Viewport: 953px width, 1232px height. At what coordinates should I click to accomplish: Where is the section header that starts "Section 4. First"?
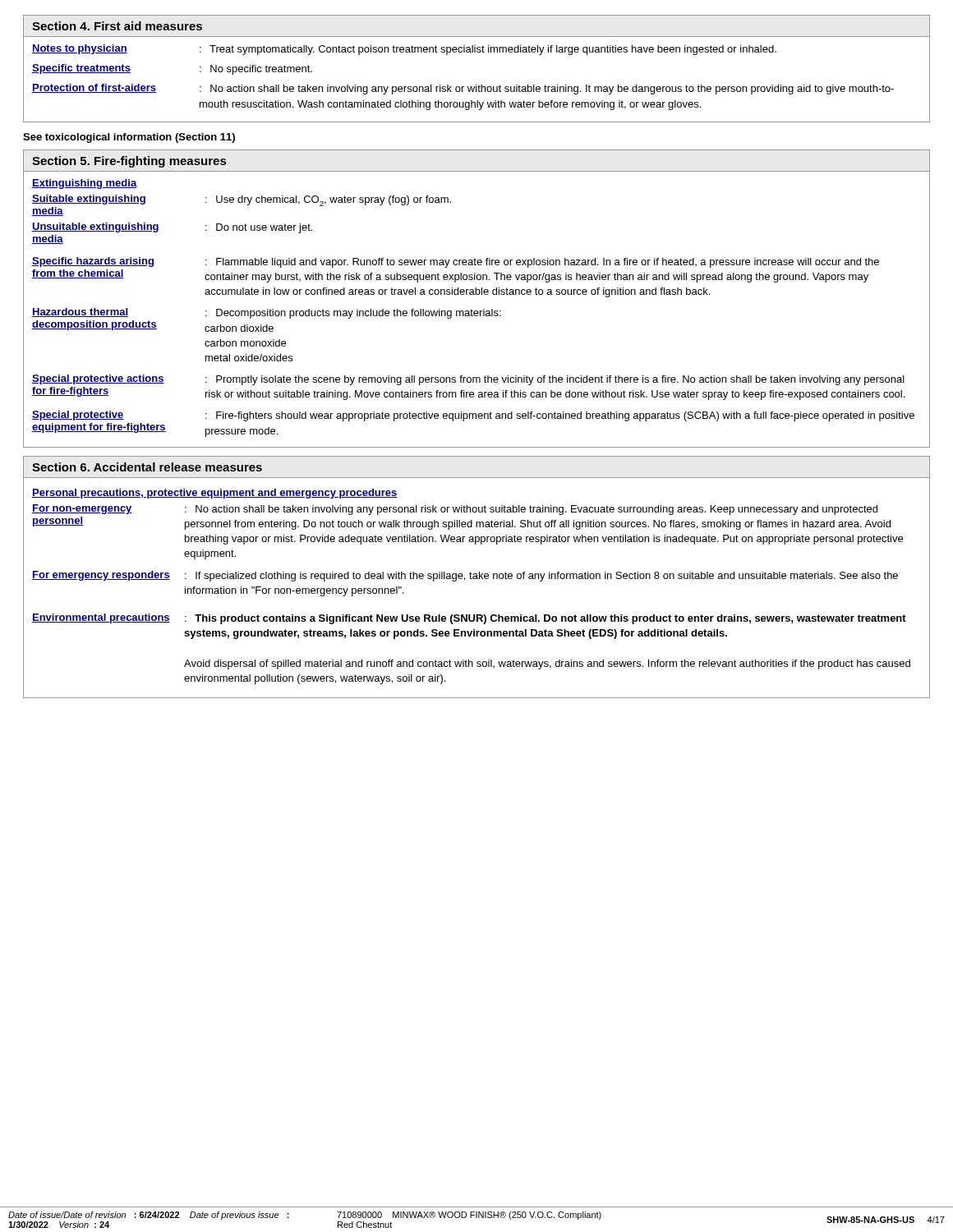click(117, 26)
